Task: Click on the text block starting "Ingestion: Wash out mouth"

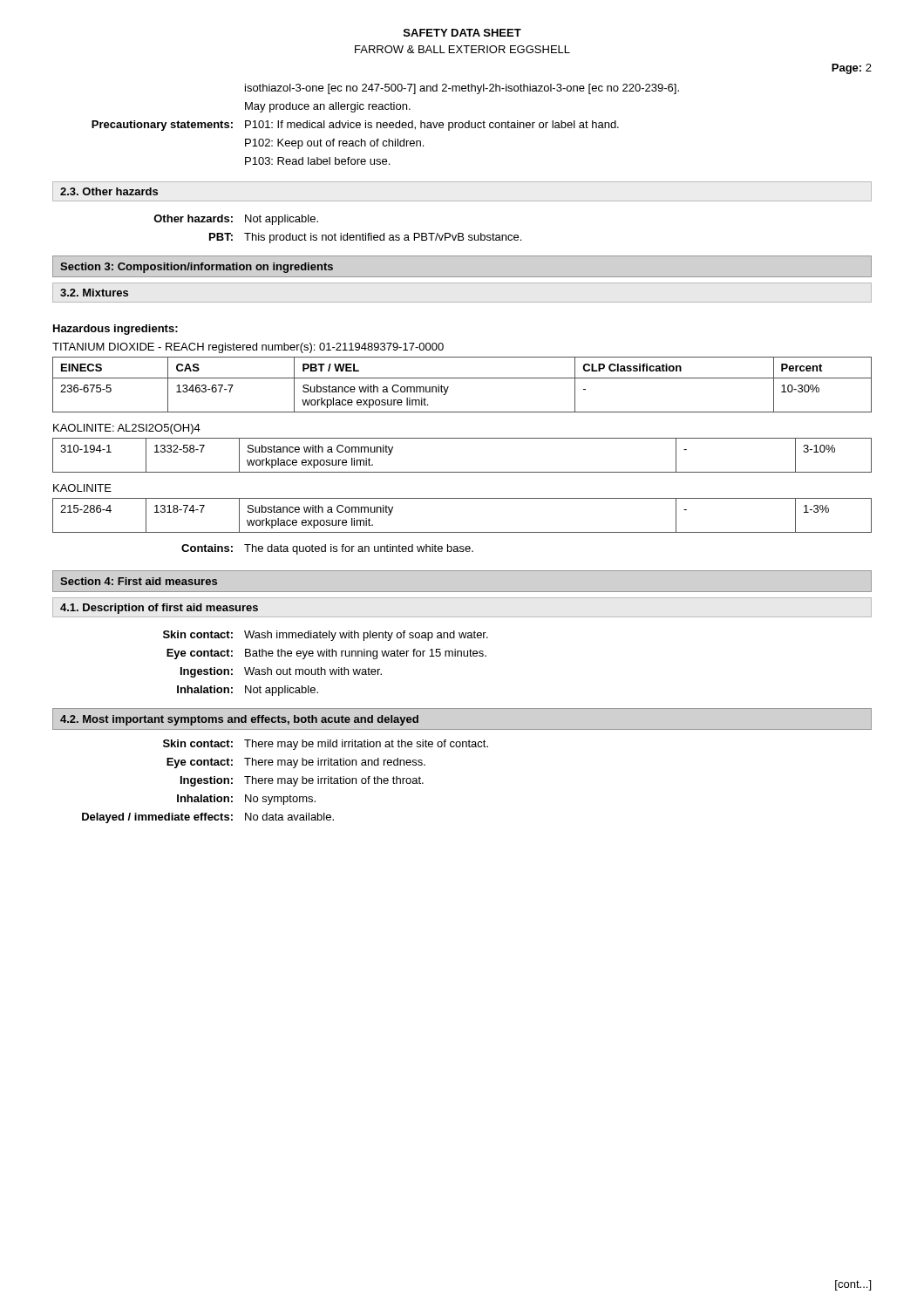Action: (x=281, y=672)
